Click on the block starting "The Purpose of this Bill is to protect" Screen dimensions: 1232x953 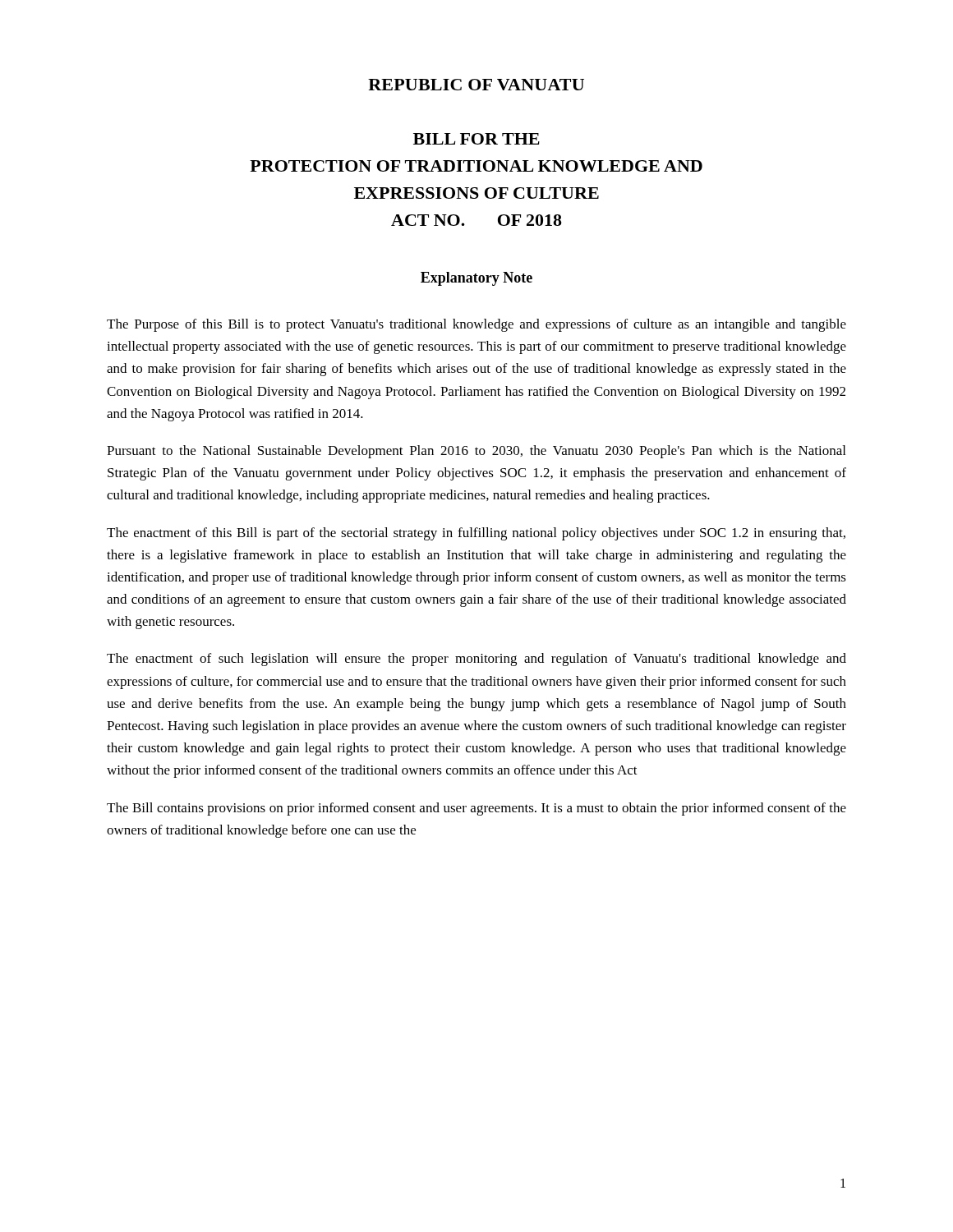[476, 369]
